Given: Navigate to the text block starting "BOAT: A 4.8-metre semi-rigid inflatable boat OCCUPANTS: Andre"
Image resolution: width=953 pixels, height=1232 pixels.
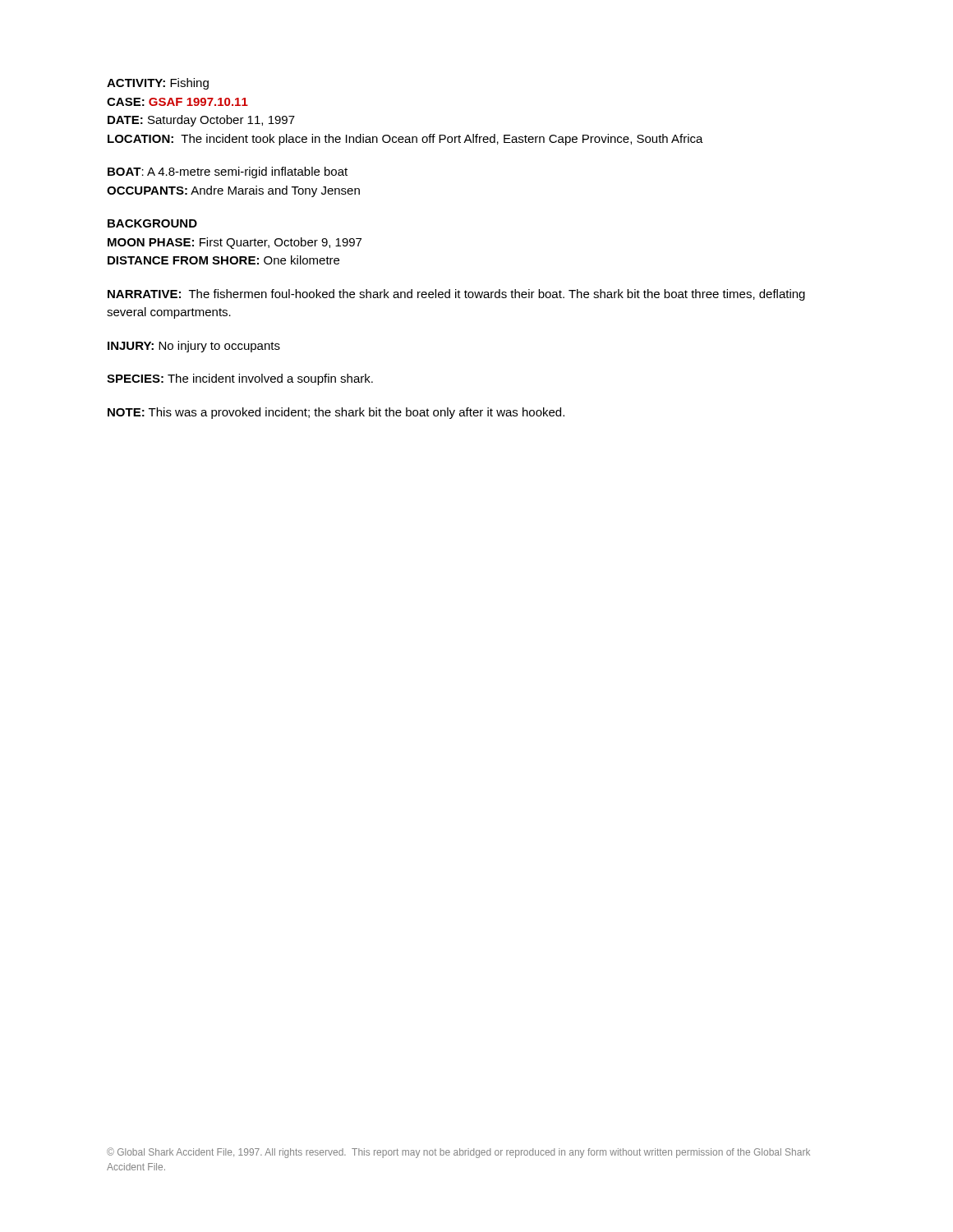Looking at the screenshot, I should point(234,180).
